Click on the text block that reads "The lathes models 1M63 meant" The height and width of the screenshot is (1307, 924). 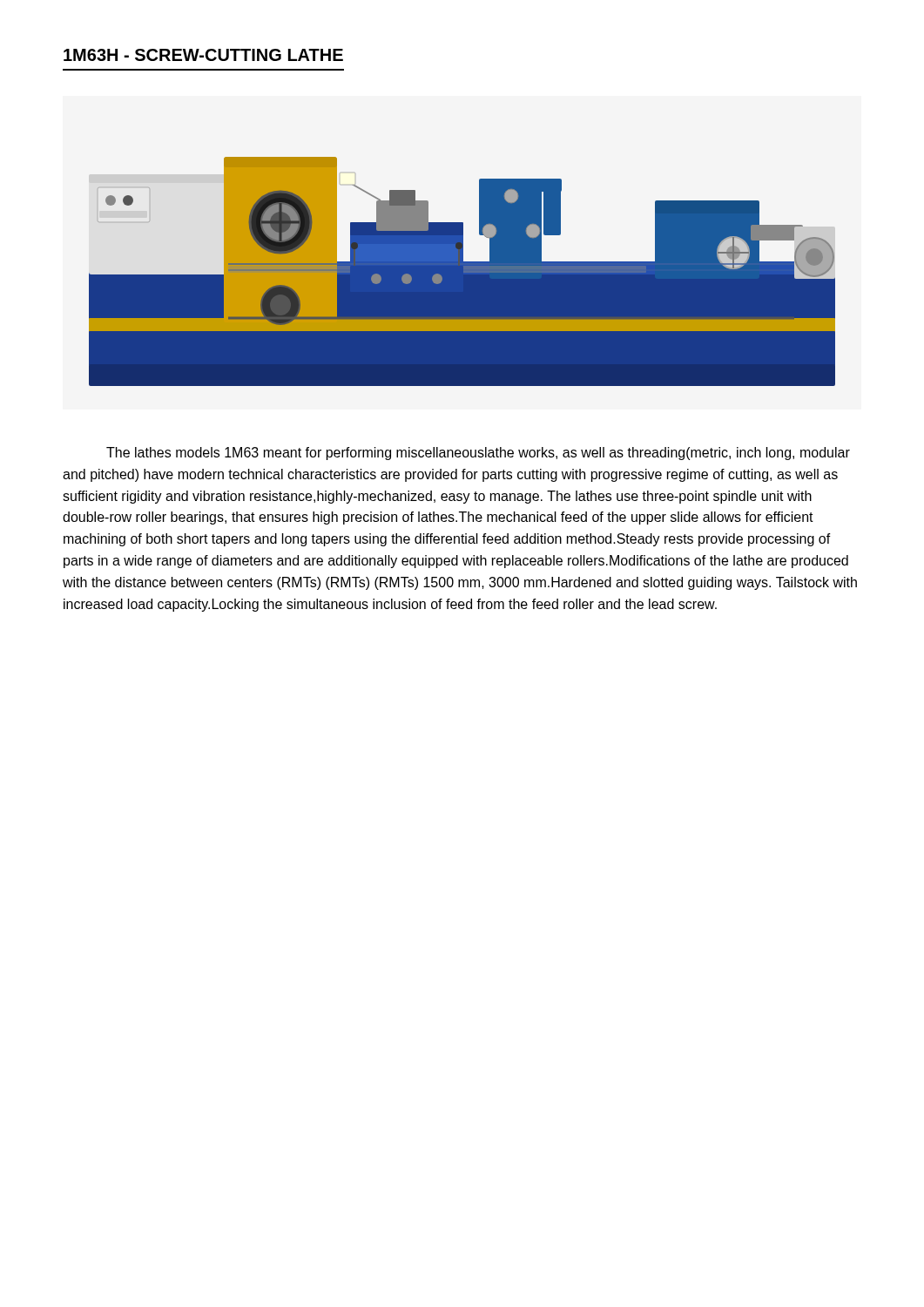pos(462,529)
